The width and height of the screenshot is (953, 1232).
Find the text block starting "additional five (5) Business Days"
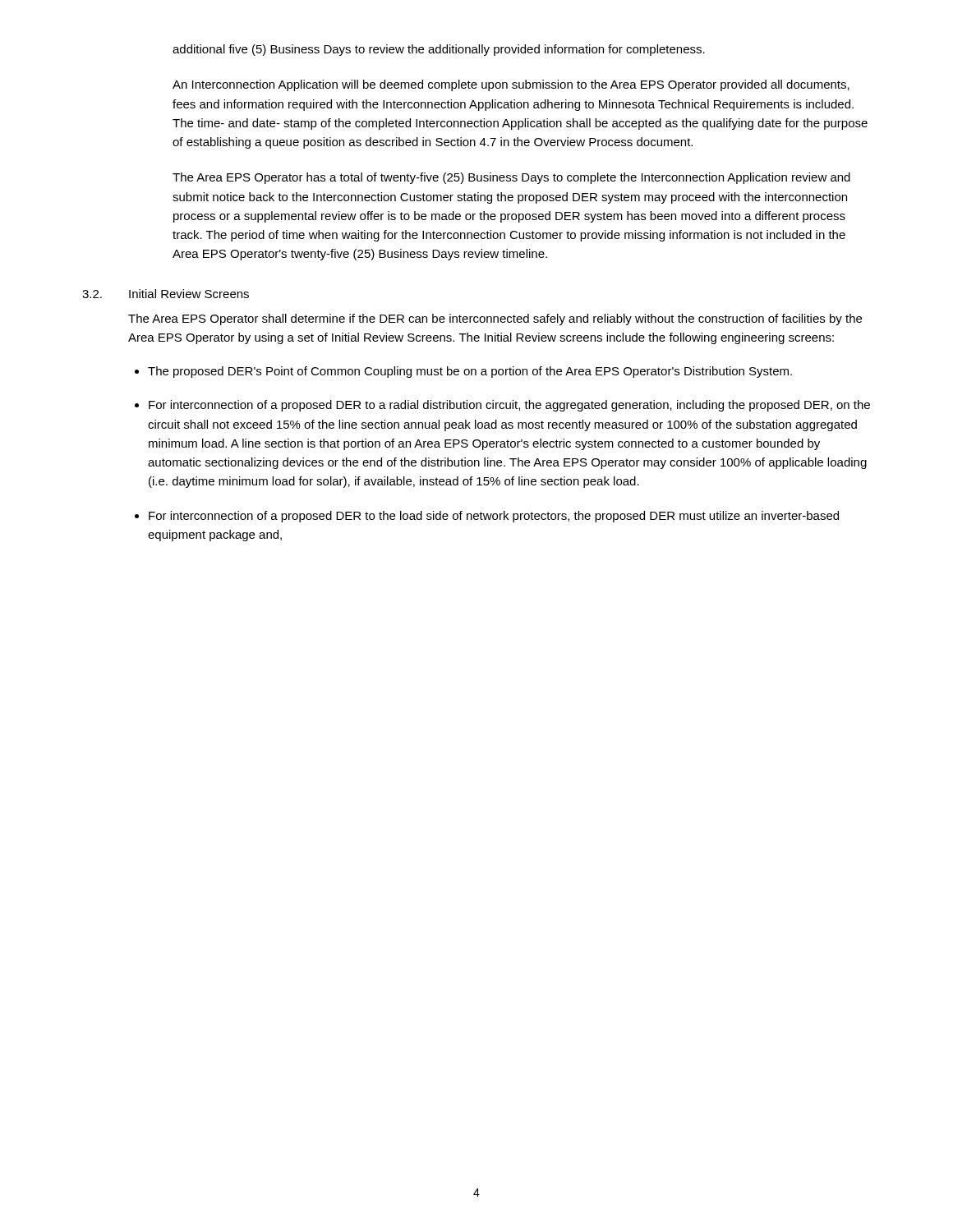439,49
